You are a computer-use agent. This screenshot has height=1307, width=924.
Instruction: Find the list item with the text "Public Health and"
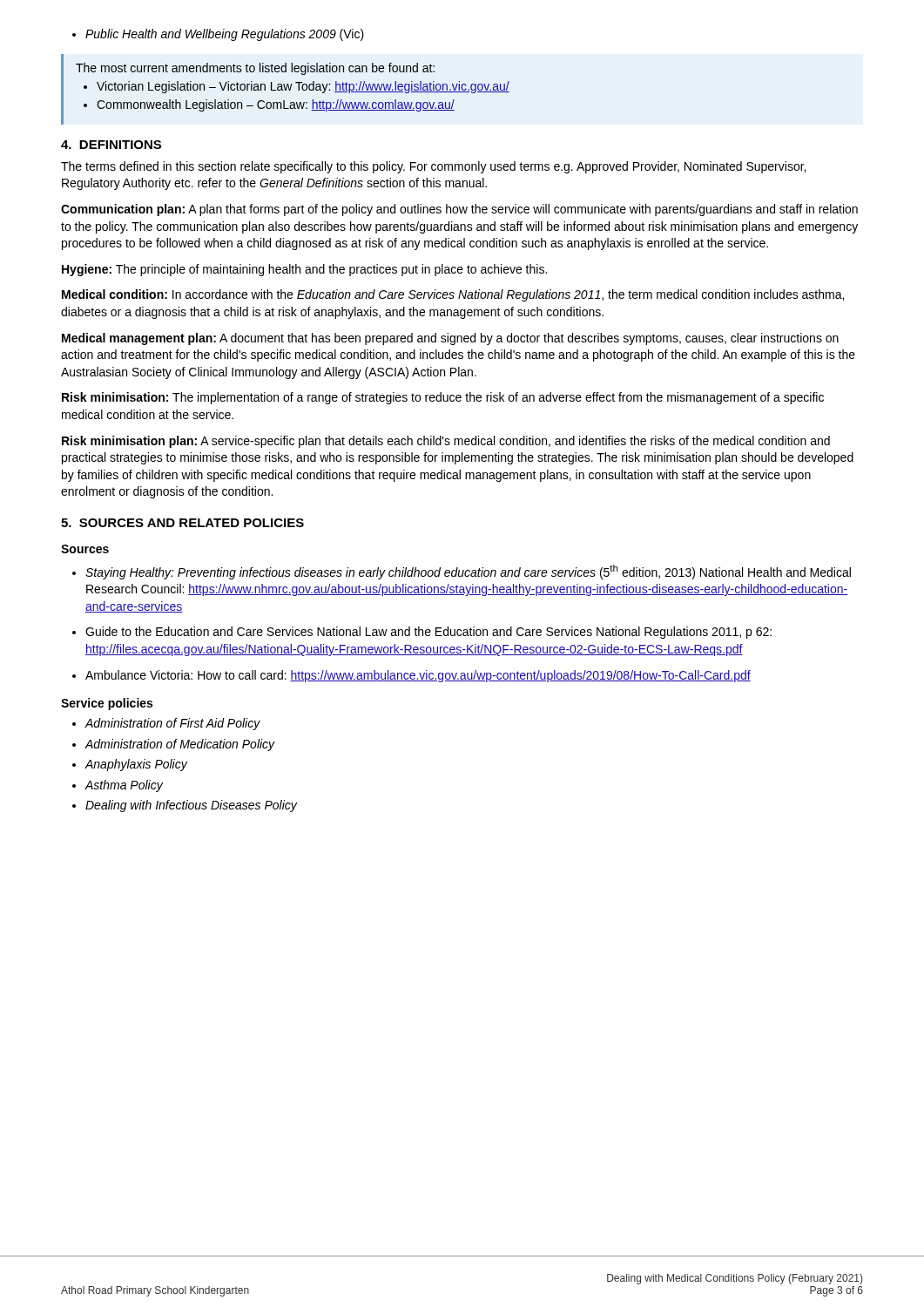click(x=218, y=35)
